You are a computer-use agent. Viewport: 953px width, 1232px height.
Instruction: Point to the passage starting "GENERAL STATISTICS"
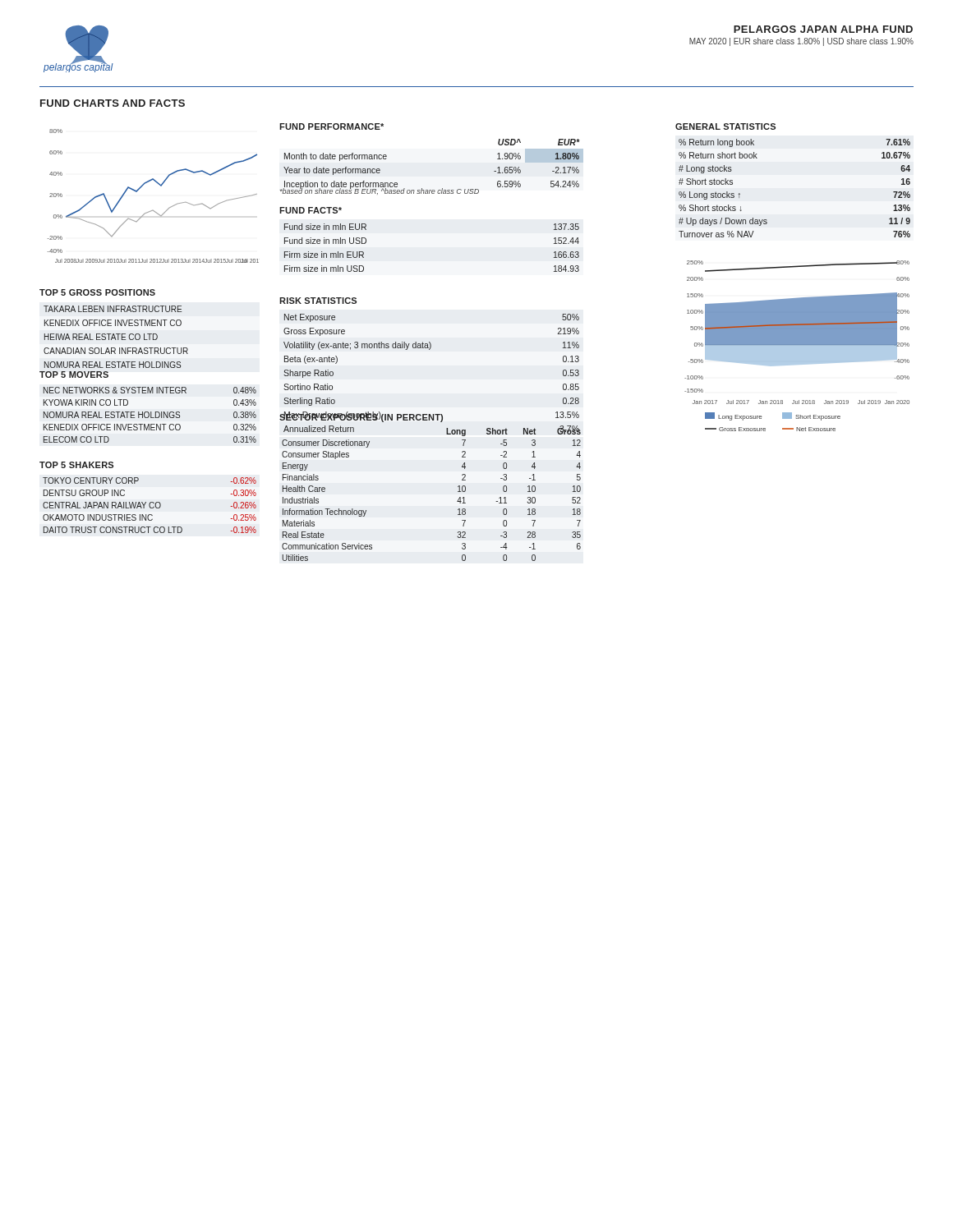coord(726,127)
